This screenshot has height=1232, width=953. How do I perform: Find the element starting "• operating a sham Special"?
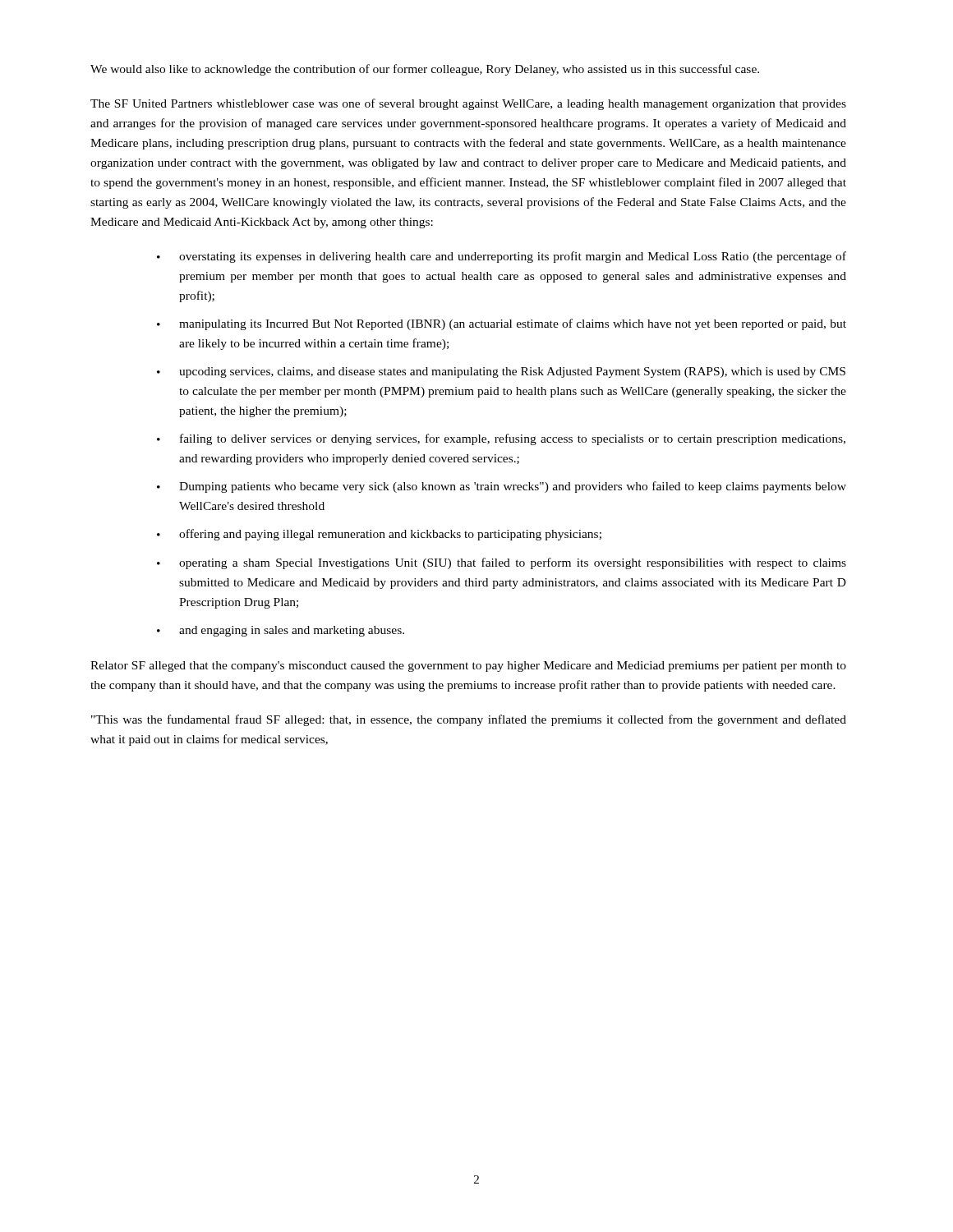point(501,583)
